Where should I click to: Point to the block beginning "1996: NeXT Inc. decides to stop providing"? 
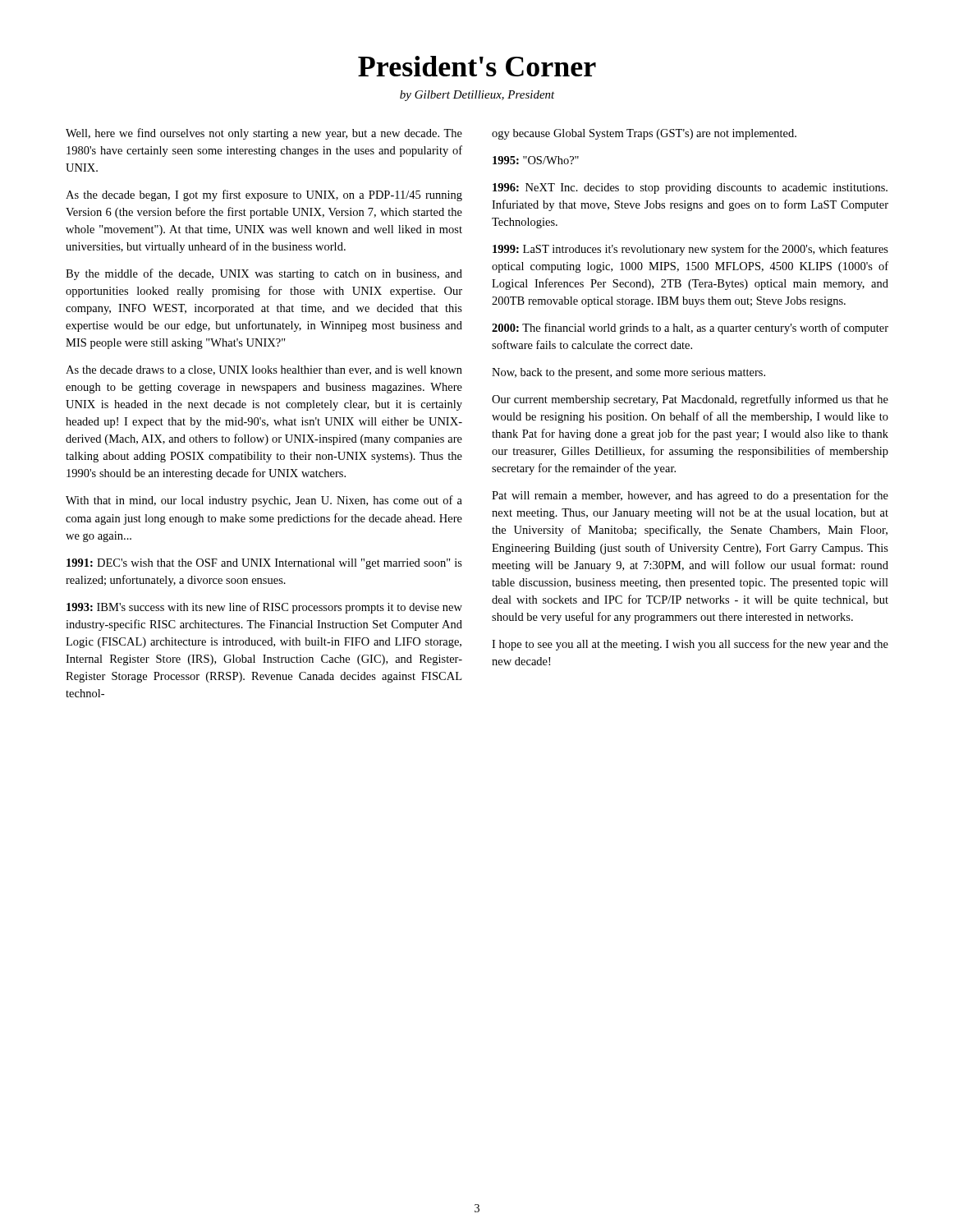690,205
